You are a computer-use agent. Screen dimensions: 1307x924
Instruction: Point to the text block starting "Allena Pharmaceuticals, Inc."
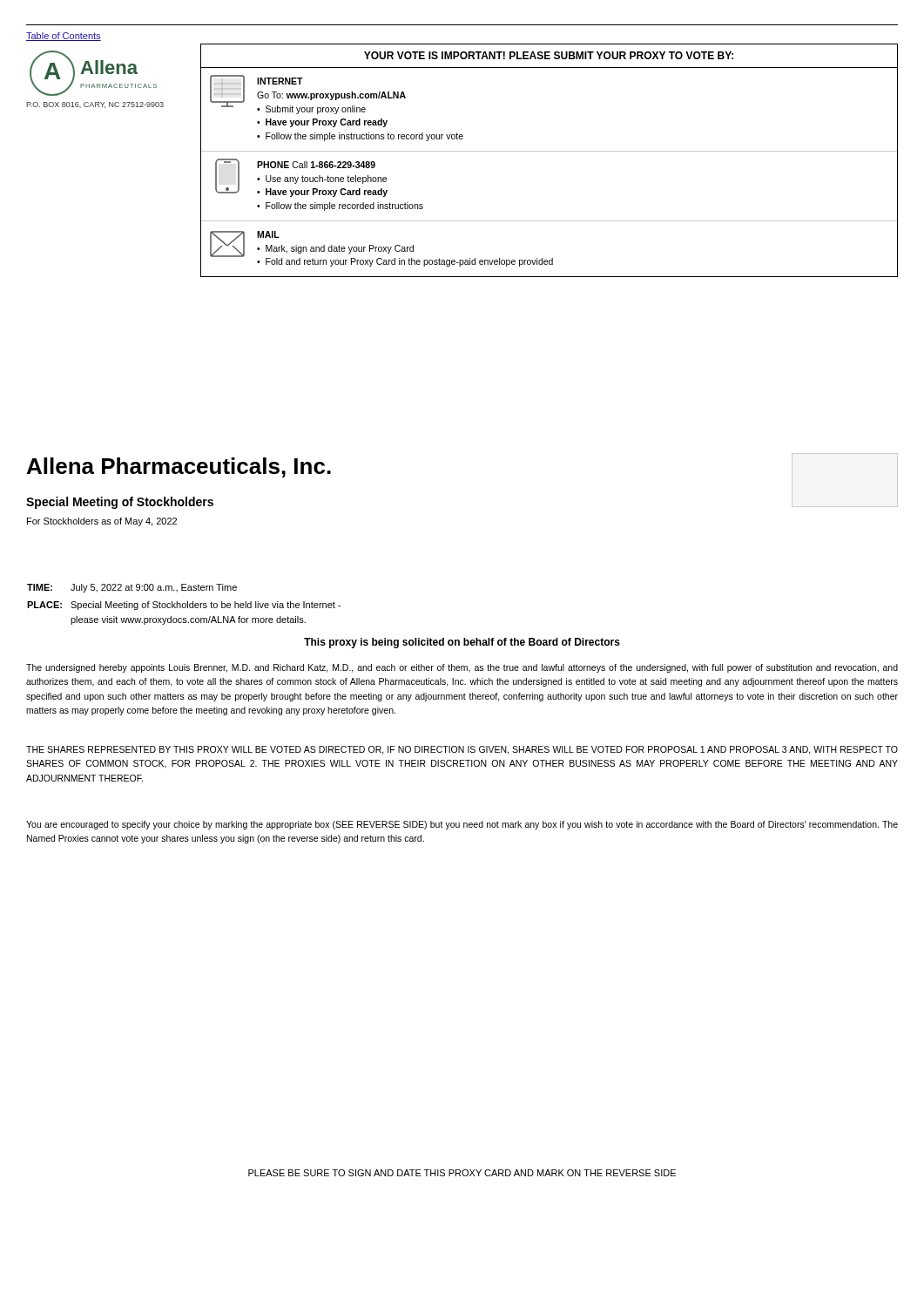pos(179,466)
